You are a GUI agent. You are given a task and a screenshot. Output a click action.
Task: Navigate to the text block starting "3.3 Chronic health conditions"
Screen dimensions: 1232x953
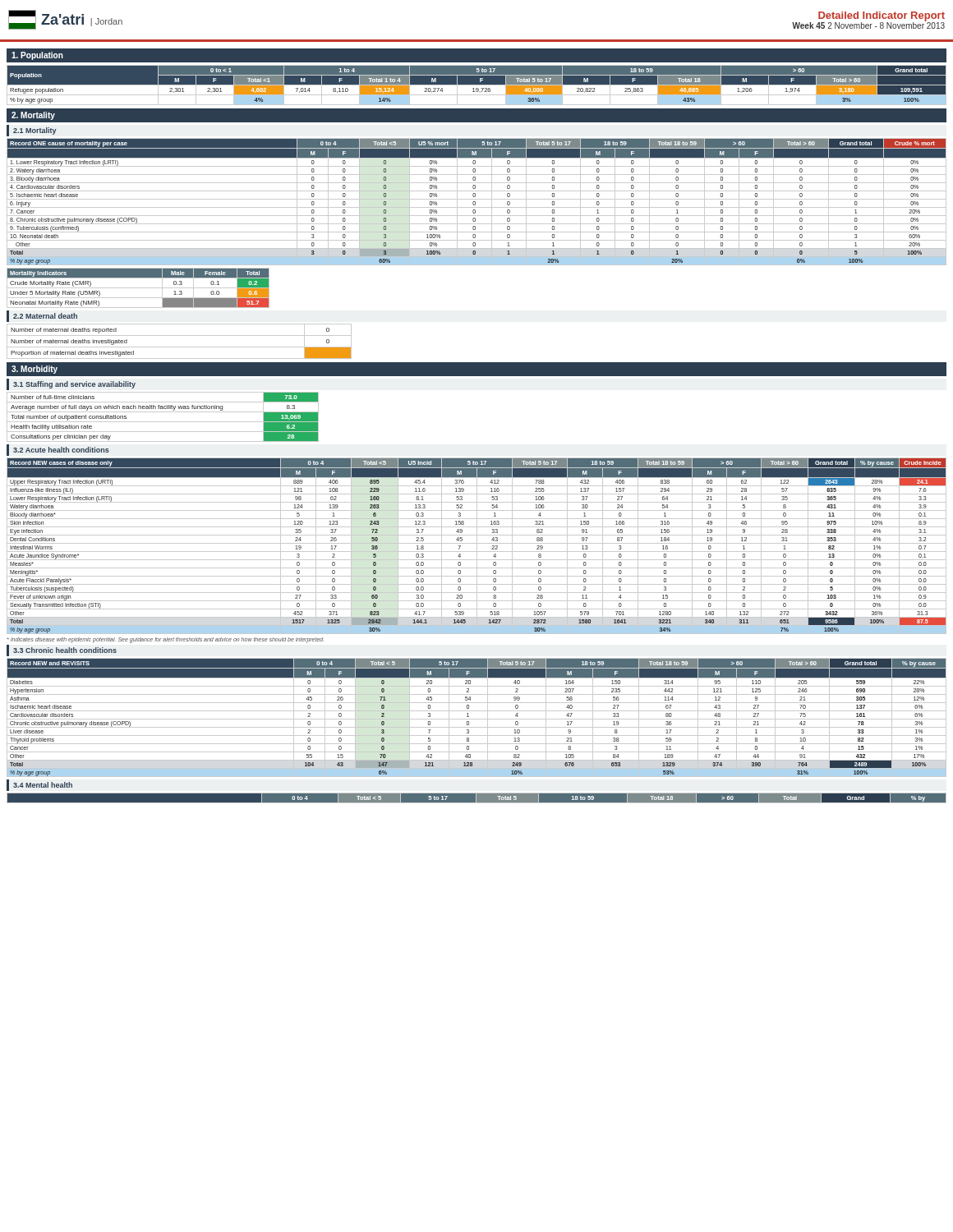(x=65, y=650)
